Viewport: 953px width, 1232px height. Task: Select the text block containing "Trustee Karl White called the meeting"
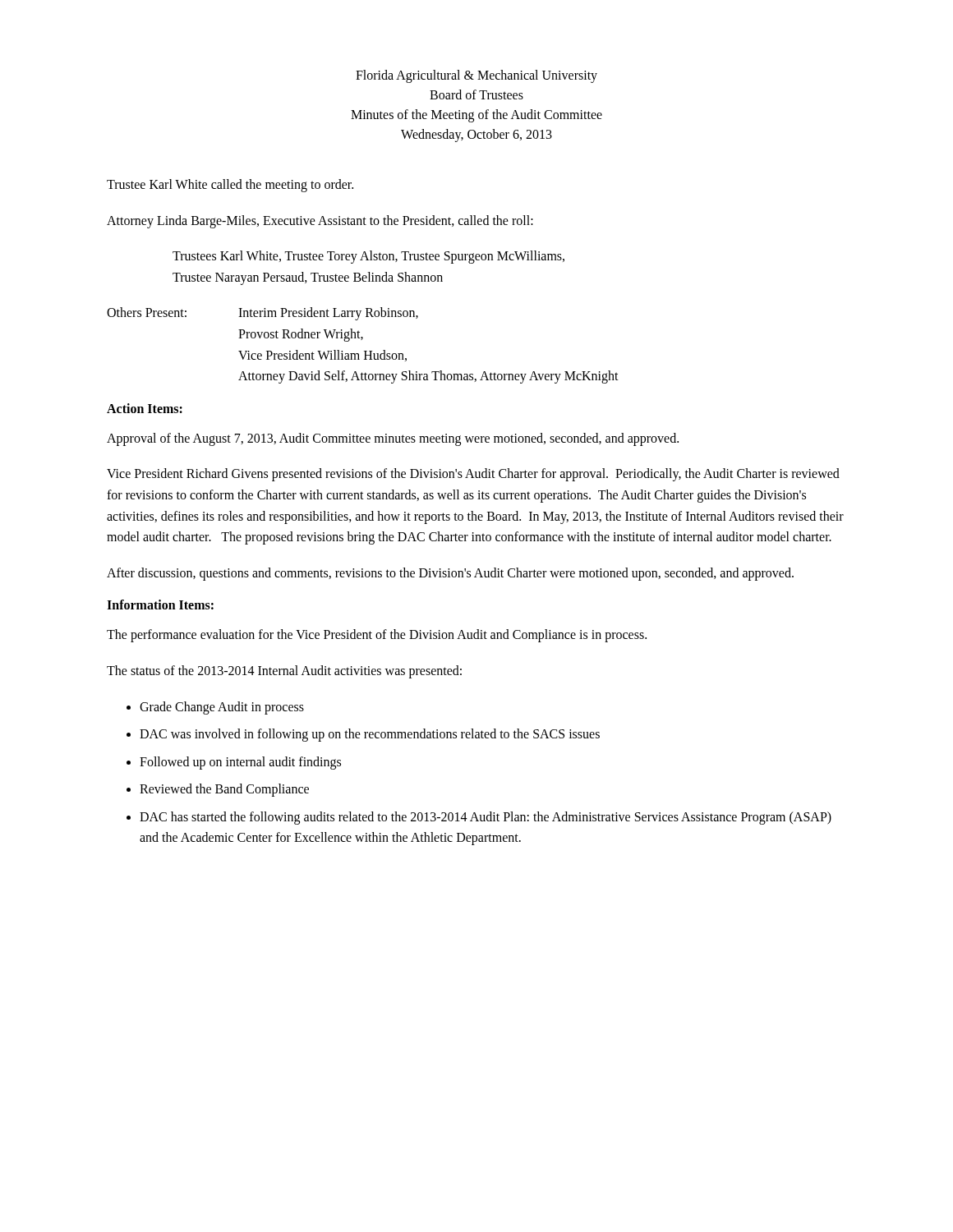(231, 184)
